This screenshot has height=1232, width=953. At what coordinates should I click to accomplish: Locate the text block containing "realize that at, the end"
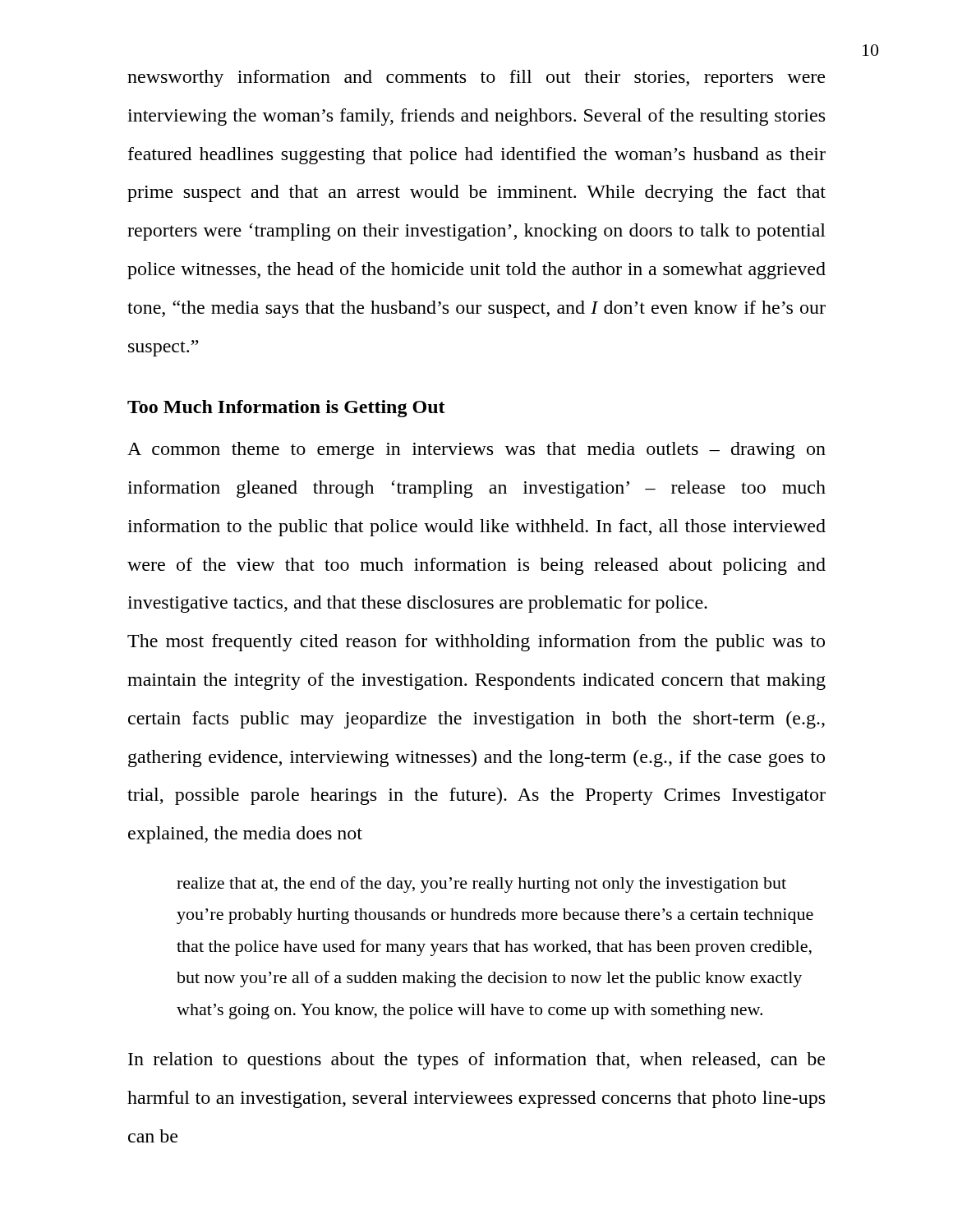pos(495,946)
